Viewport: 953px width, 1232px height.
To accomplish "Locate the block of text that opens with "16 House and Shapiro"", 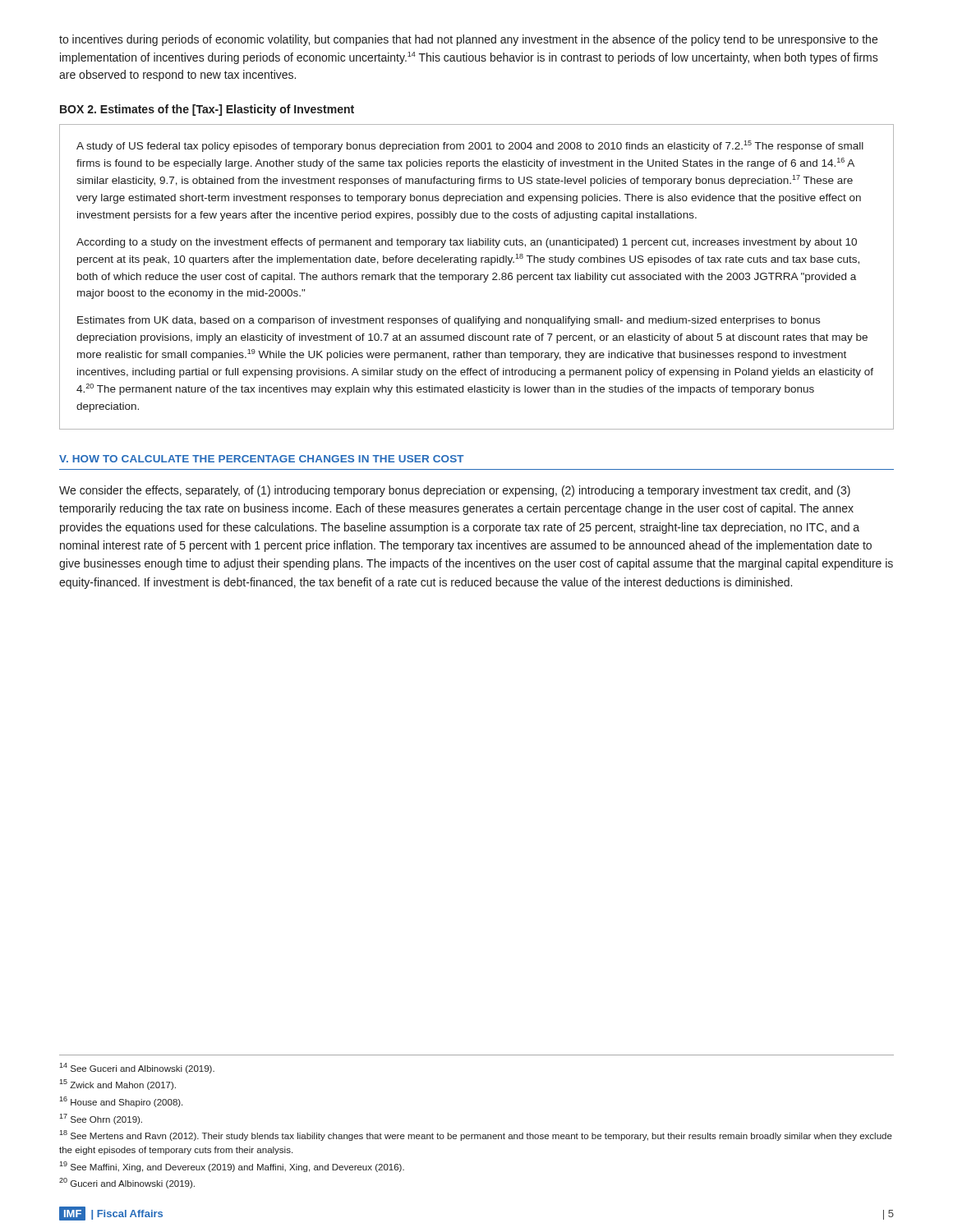I will click(x=121, y=1101).
